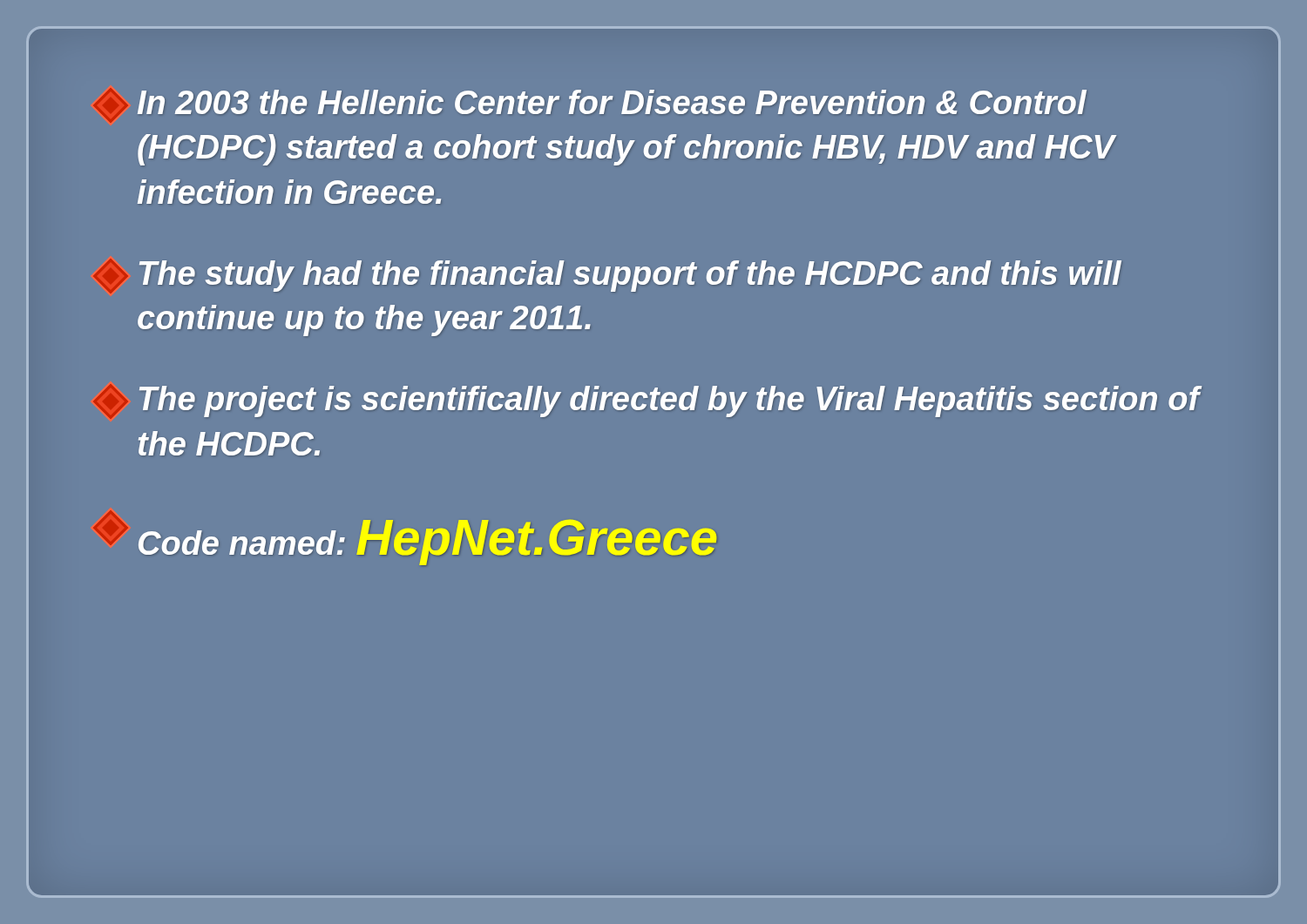This screenshot has height=924, width=1307.
Task: Find the list item containing "In 2003 the Hellenic Center for Disease Prevention"
Action: point(654,148)
